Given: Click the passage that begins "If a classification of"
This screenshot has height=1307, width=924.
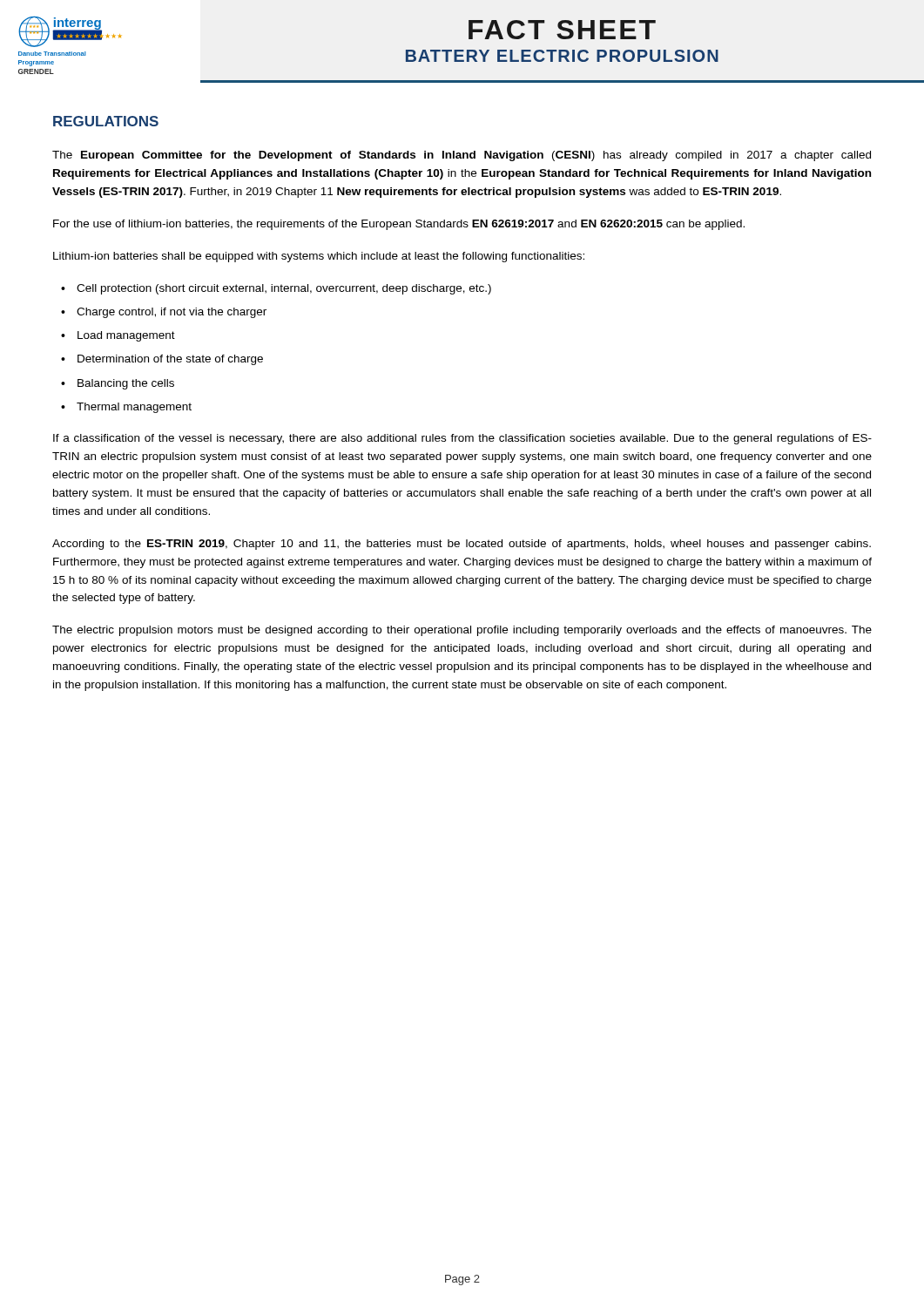Looking at the screenshot, I should tap(462, 474).
